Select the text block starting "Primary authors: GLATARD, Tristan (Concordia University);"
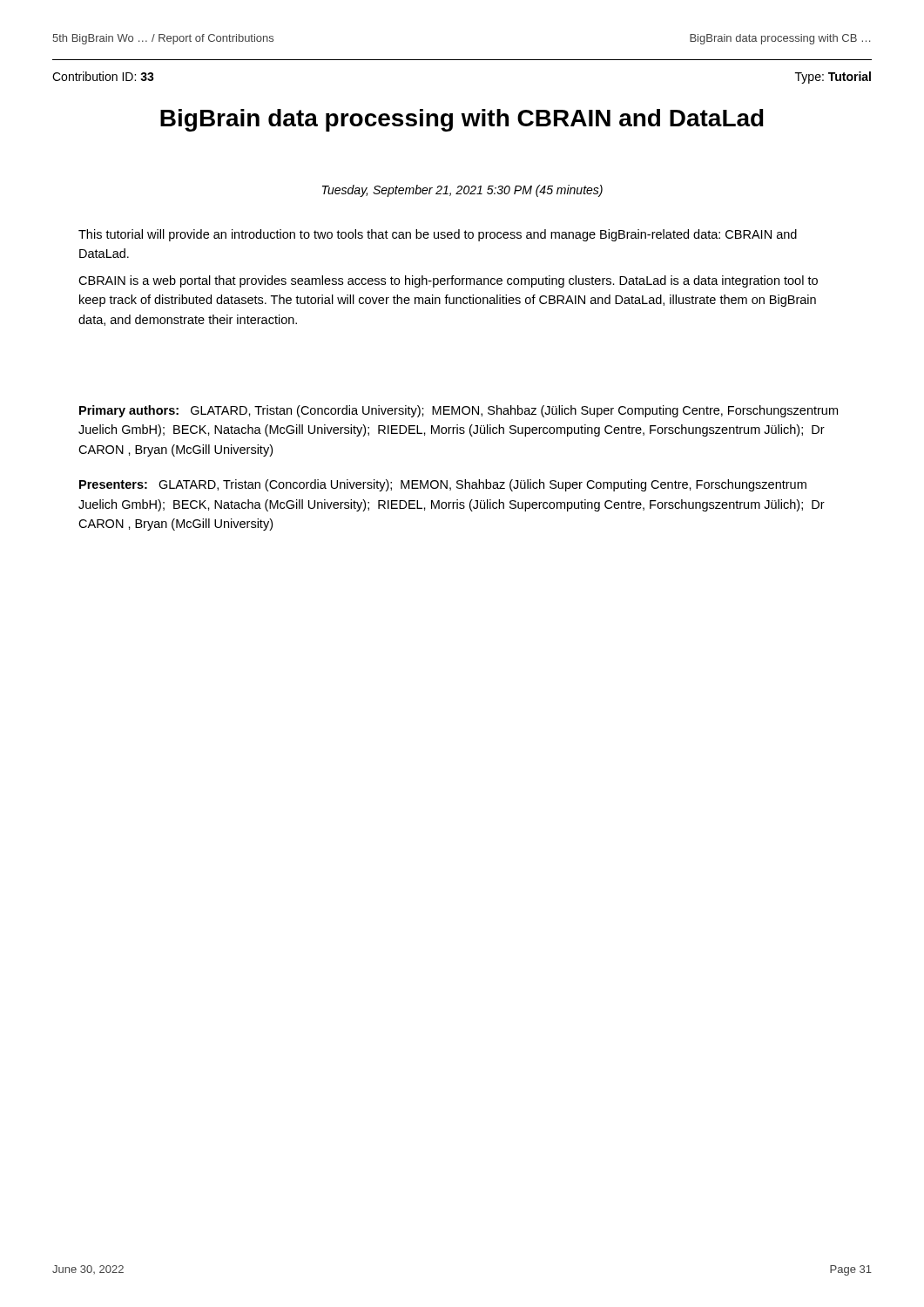924x1307 pixels. click(x=459, y=411)
